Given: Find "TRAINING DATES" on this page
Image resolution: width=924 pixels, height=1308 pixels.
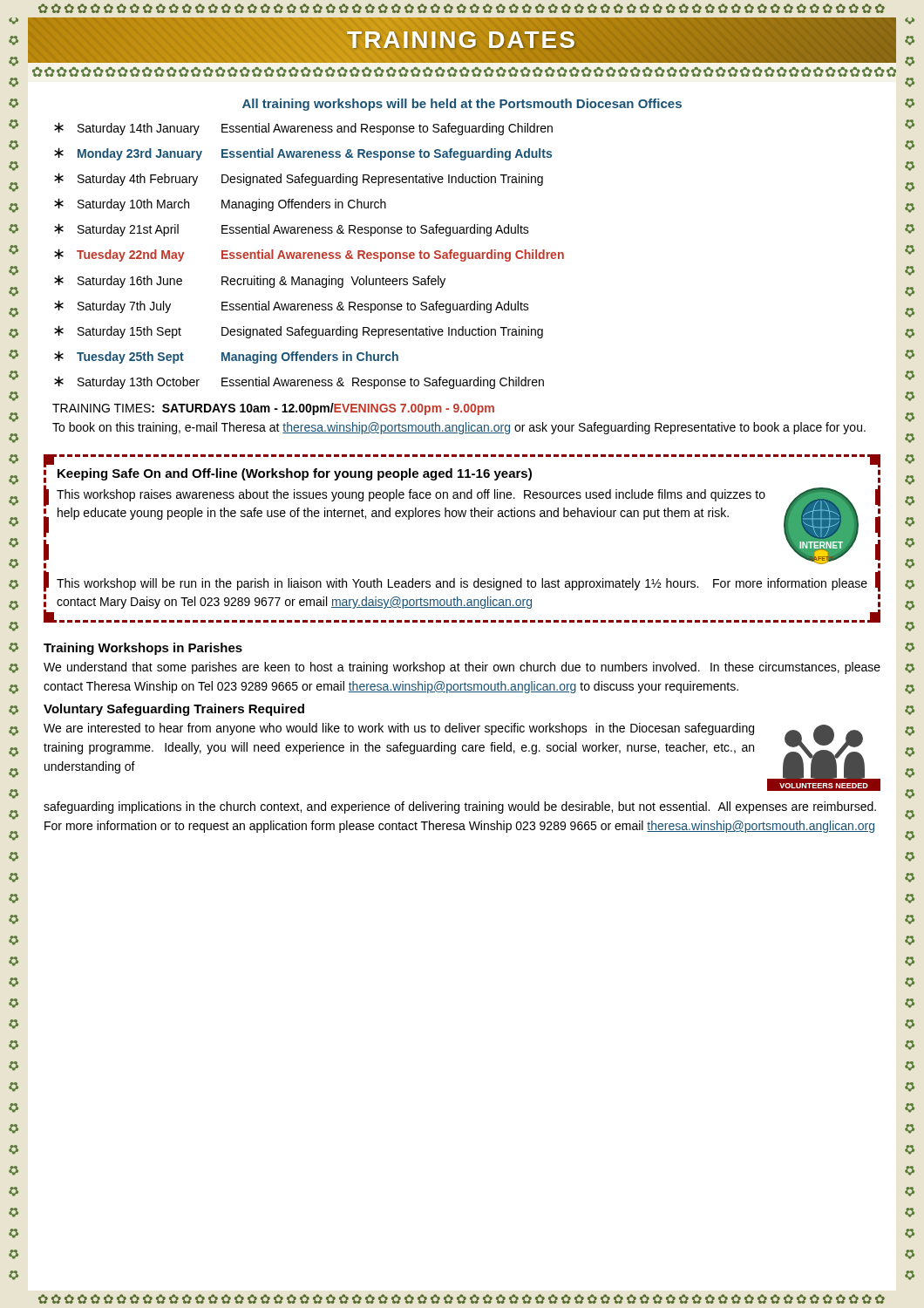Looking at the screenshot, I should 462,40.
